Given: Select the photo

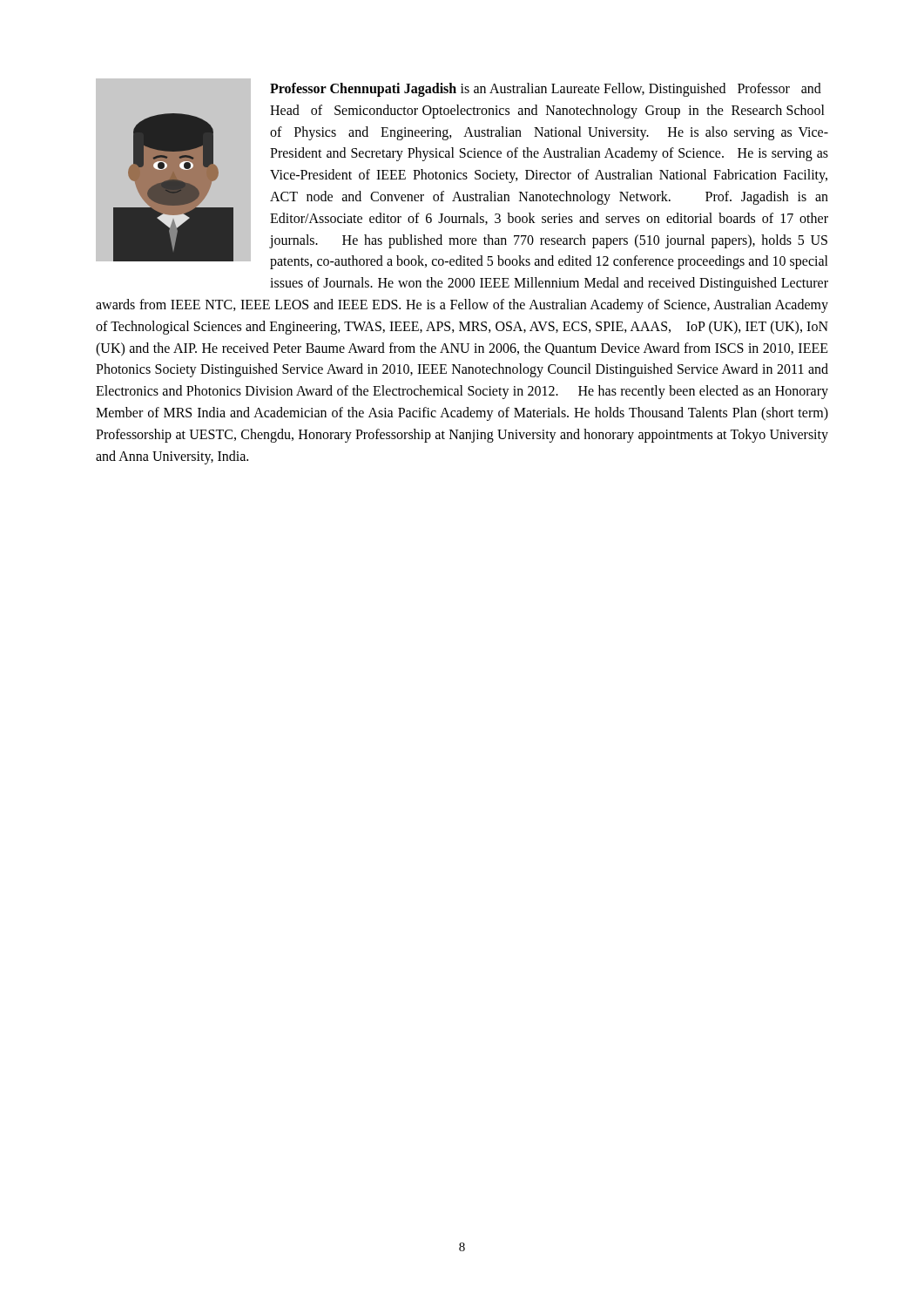Looking at the screenshot, I should [173, 173].
